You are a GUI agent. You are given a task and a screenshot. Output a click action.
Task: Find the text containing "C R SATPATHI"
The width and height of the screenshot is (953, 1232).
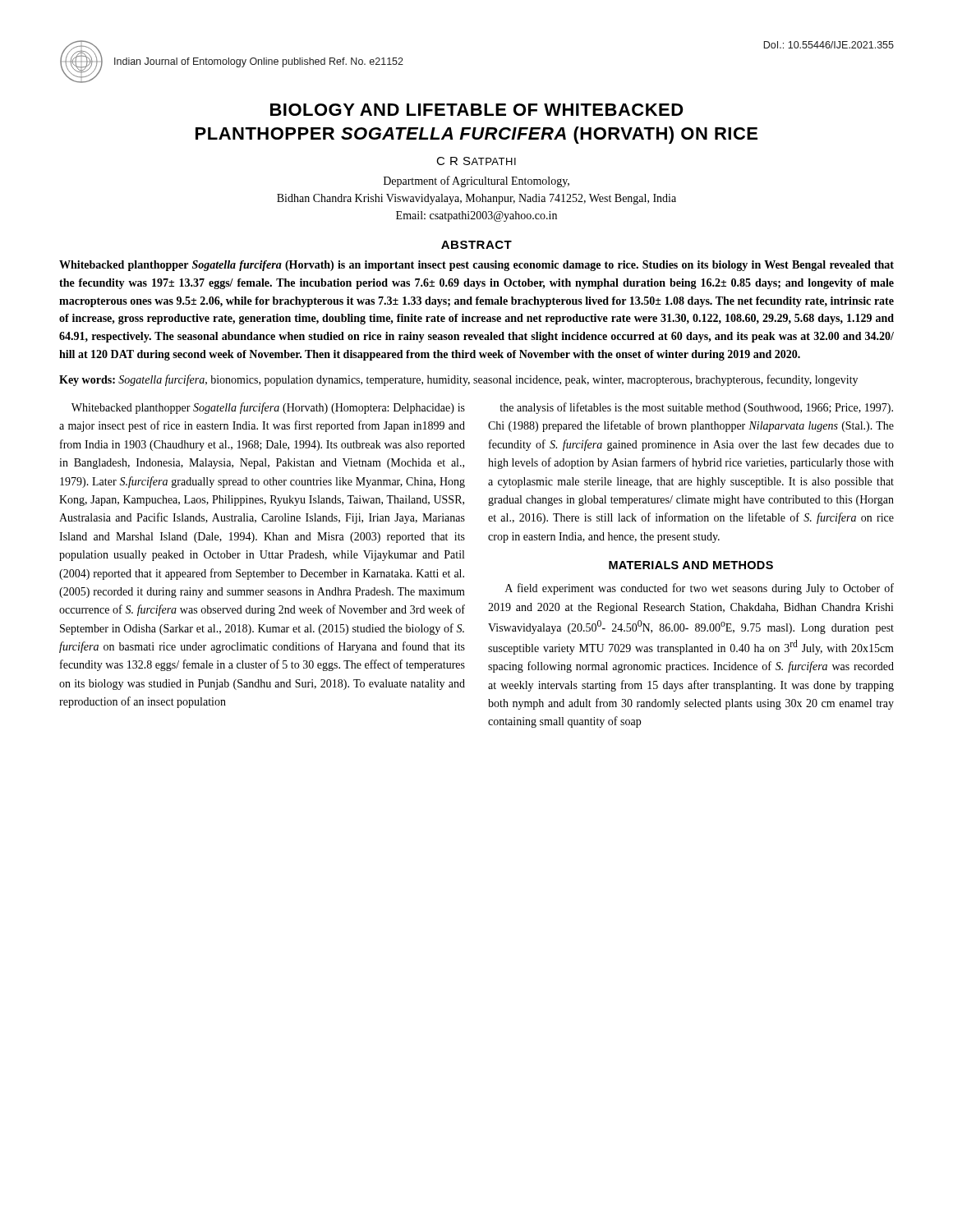(476, 161)
